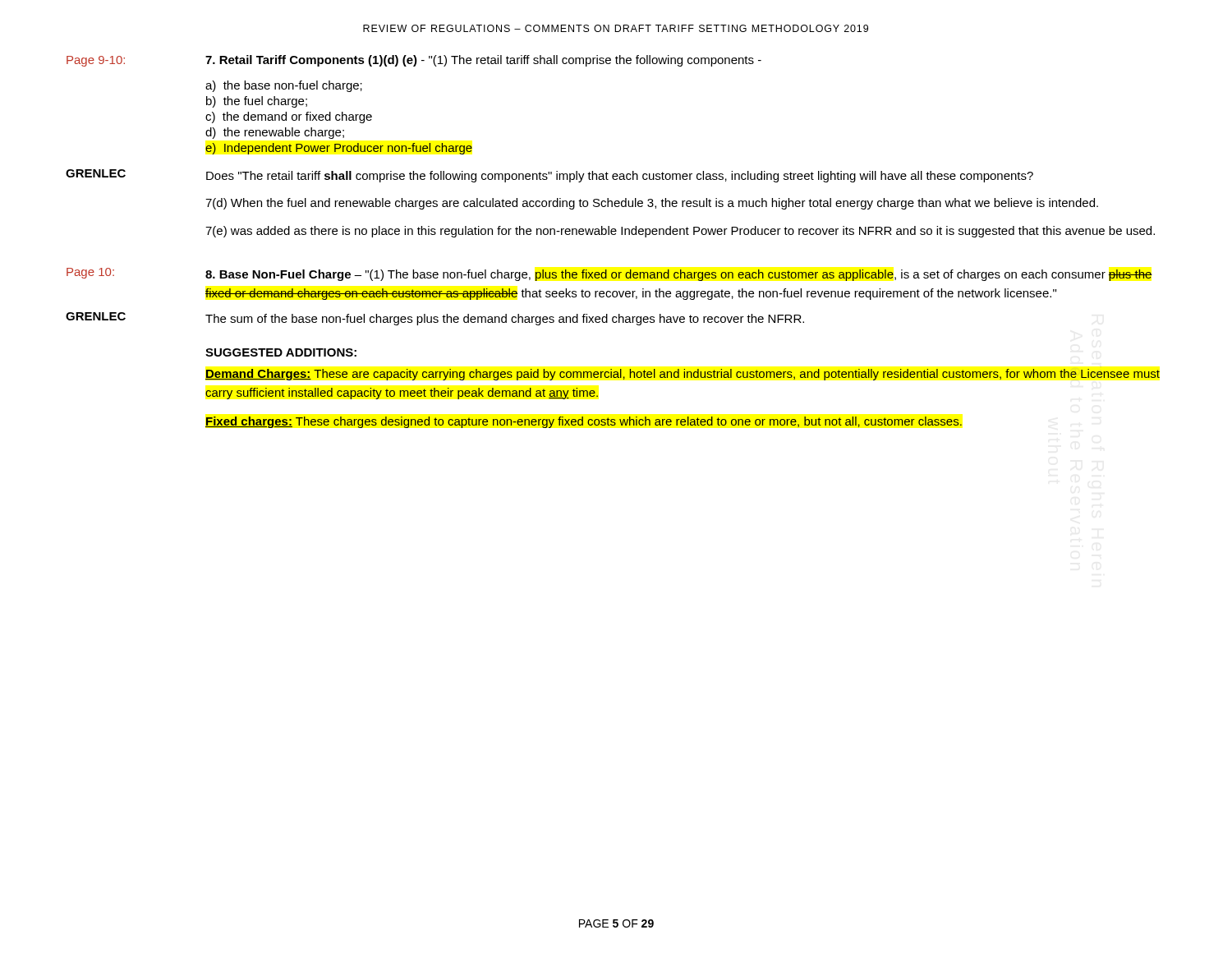Screen dimensions: 953x1232
Task: Point to the block beginning "7(e) was added as there is"
Action: pyautogui.click(x=681, y=230)
